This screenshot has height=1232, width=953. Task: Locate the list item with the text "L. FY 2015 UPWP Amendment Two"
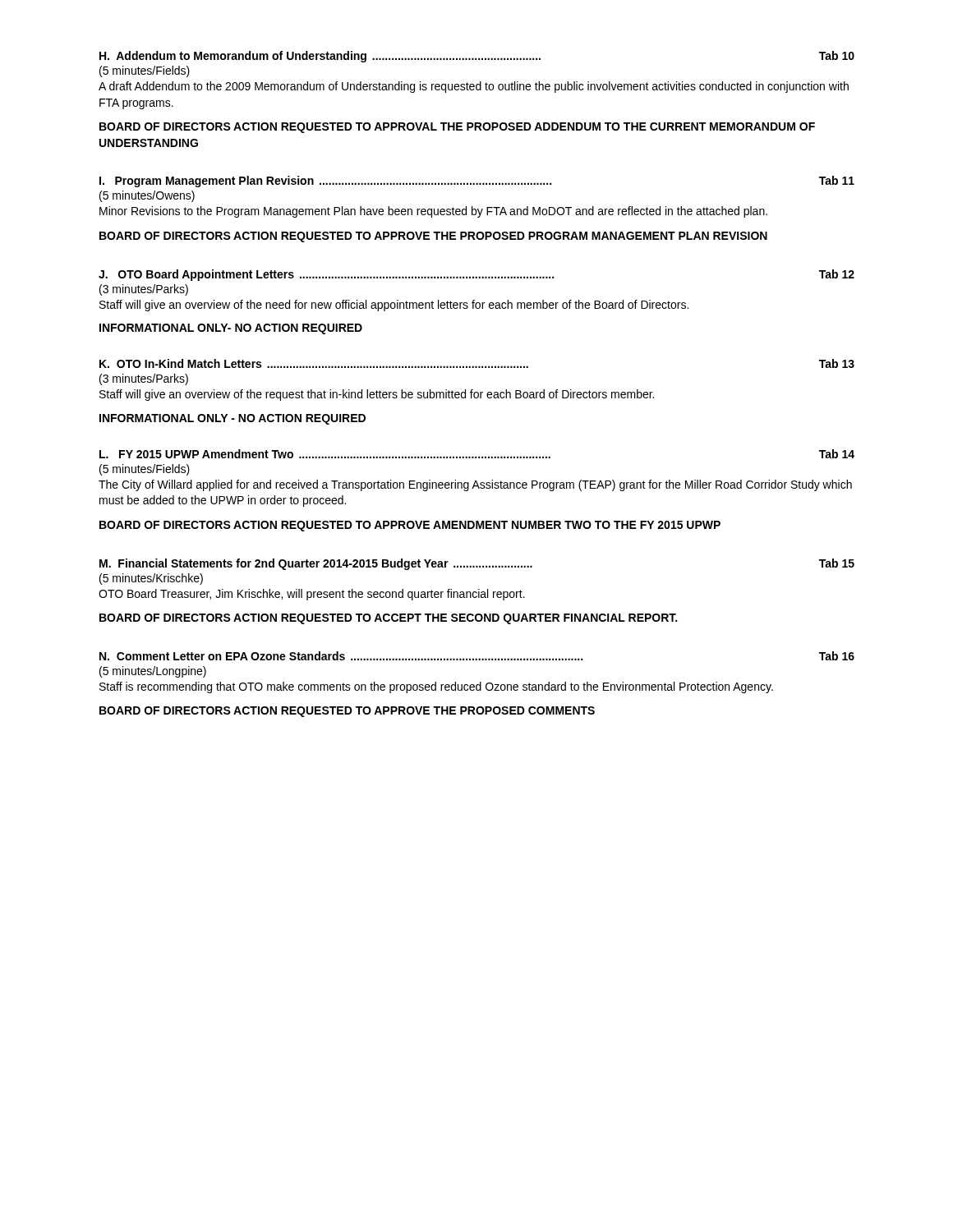(x=476, y=490)
